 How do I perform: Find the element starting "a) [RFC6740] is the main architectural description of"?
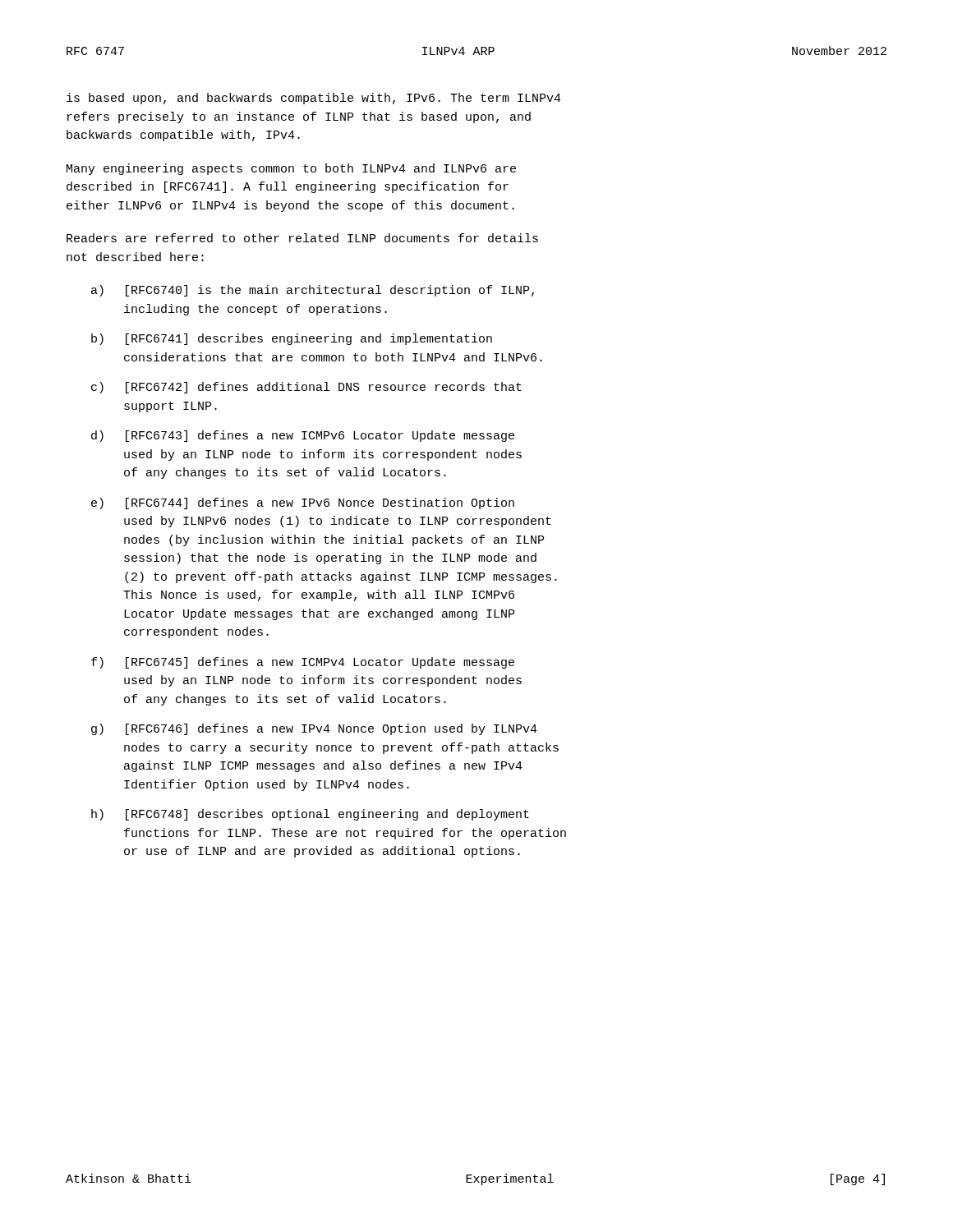[x=489, y=301]
